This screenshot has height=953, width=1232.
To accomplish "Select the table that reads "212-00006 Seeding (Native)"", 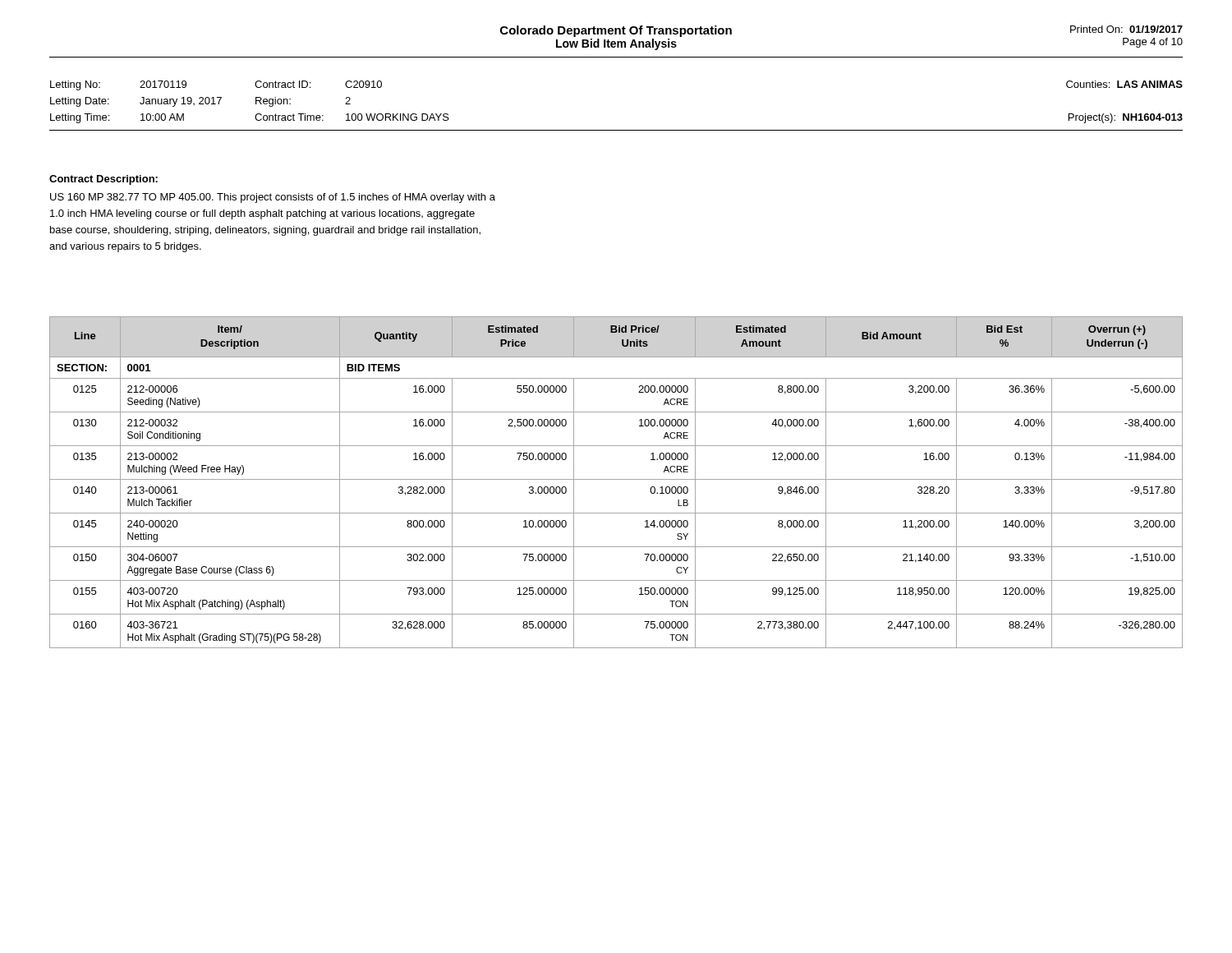I will [x=616, y=482].
